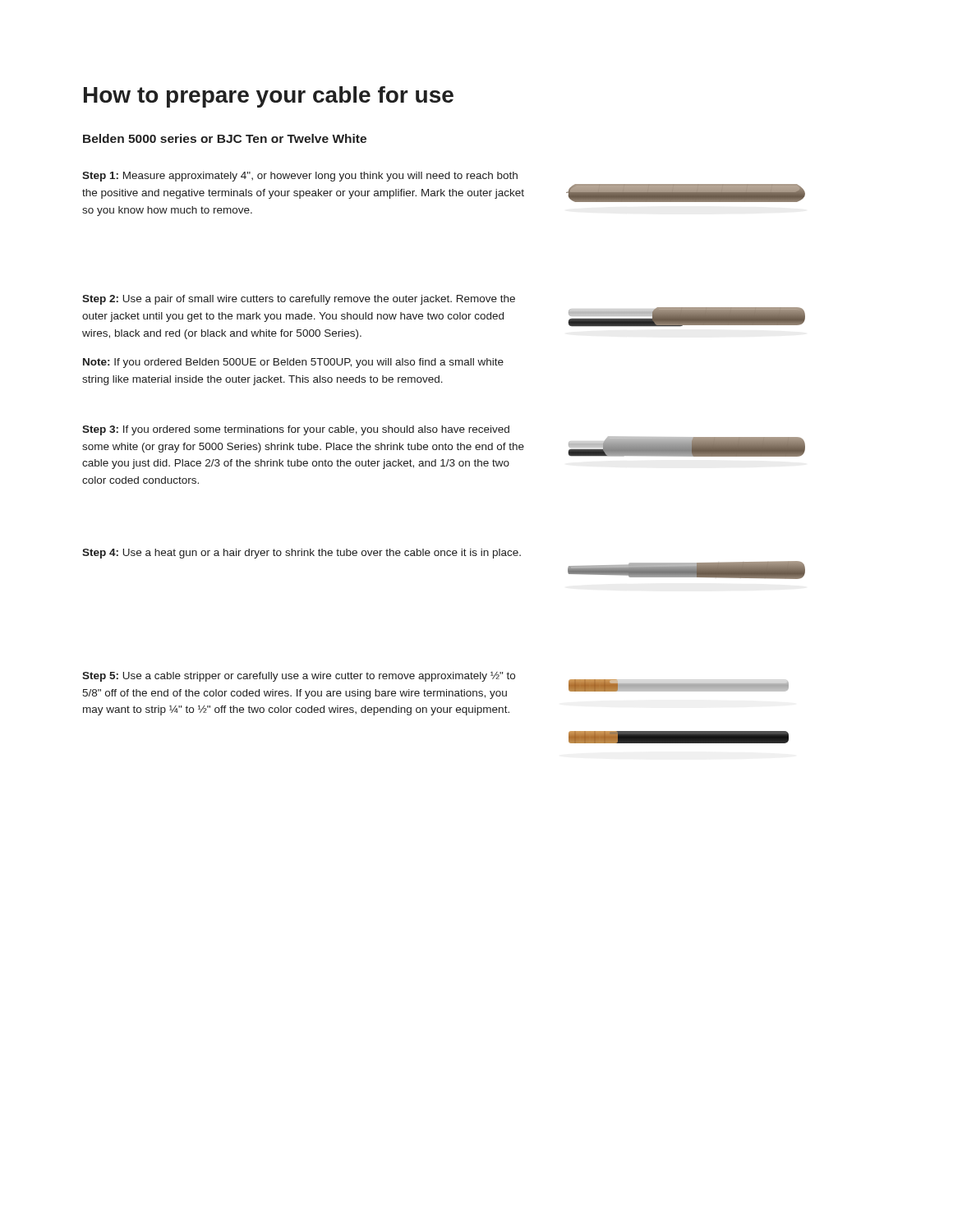Click on the section header containing "Belden 5000 series or BJC Ten or"
Screen dimensions: 1232x953
(225, 138)
